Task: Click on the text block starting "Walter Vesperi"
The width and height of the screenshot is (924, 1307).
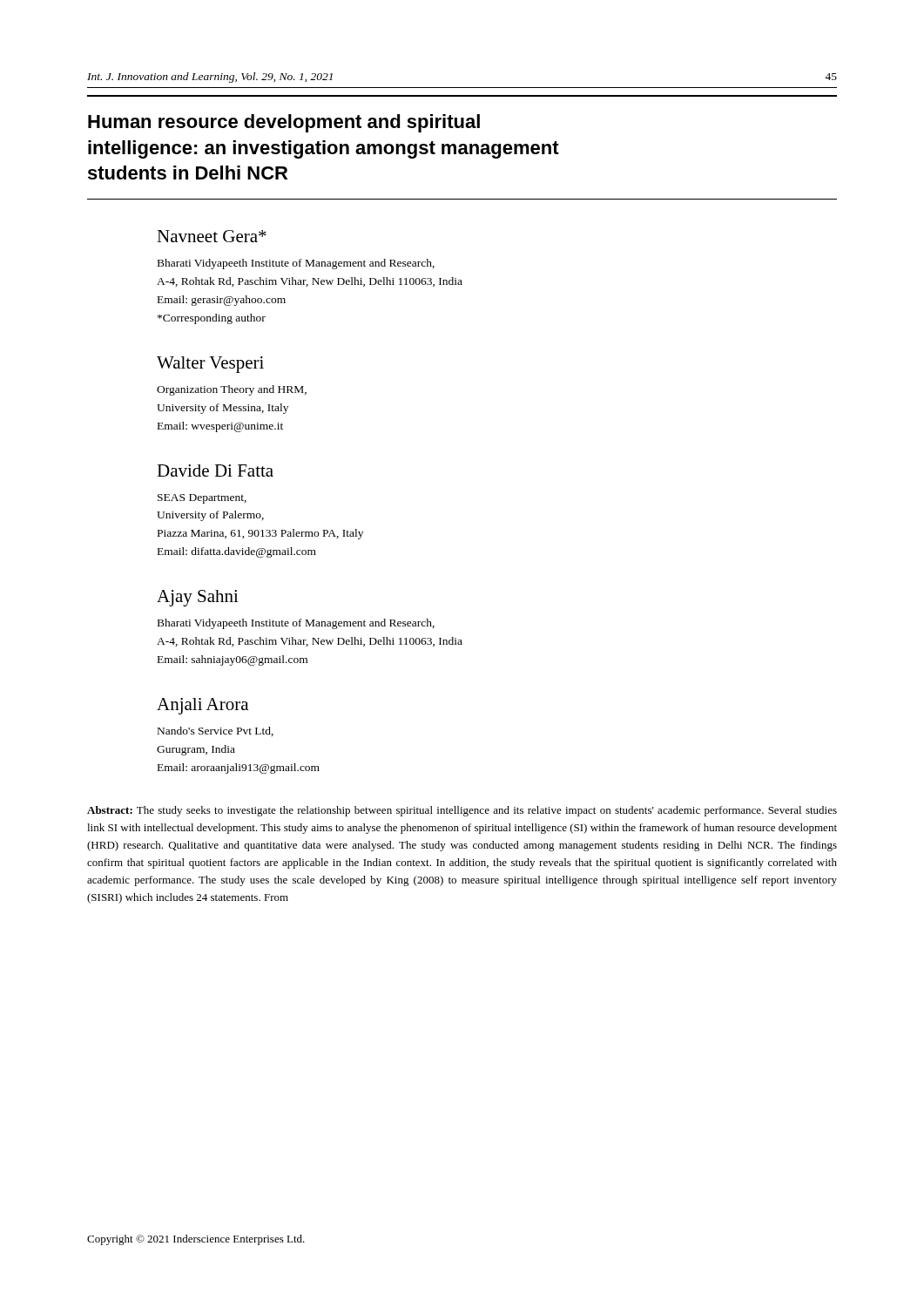Action: tap(210, 362)
